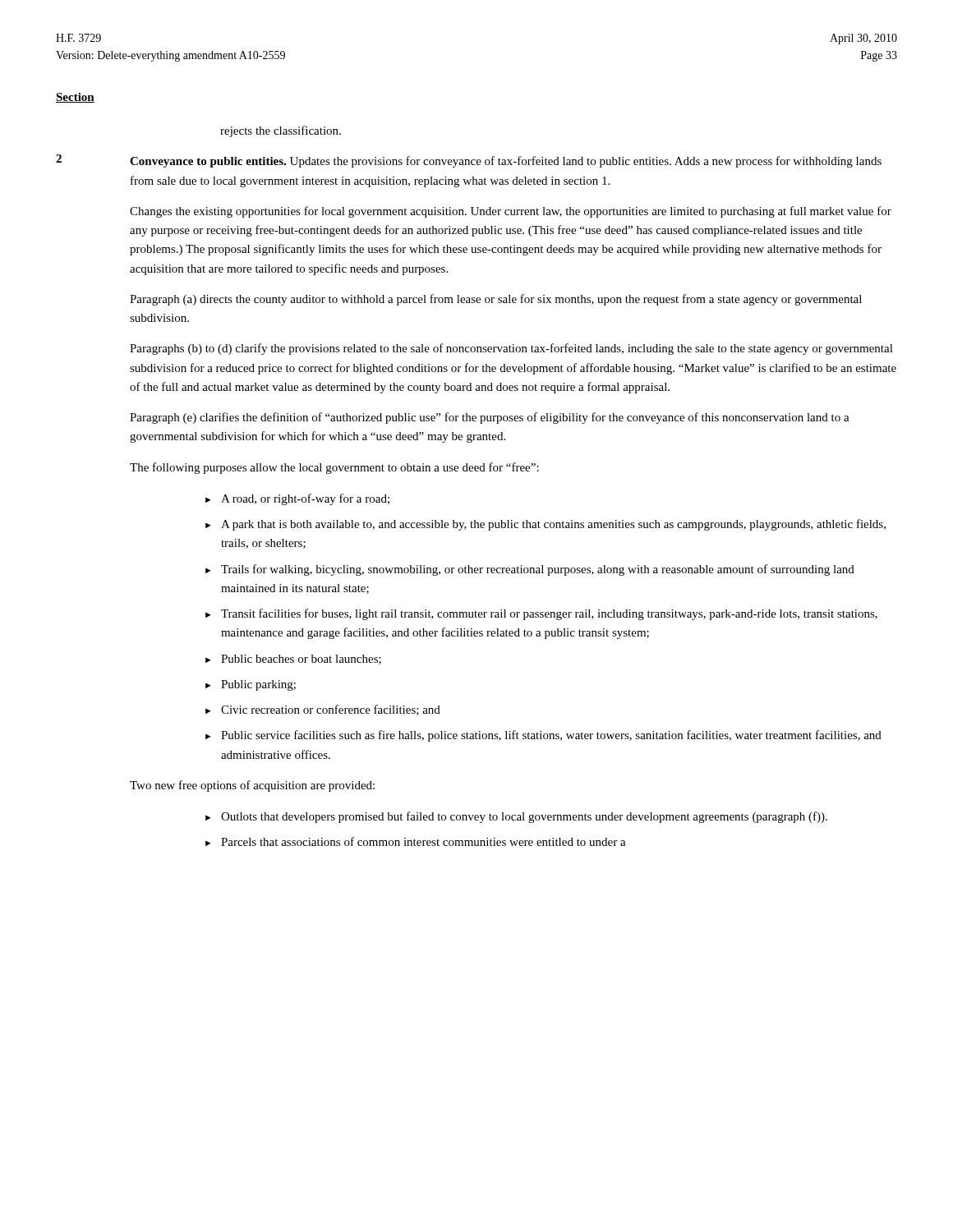The height and width of the screenshot is (1232, 953).
Task: Click the passage that begins "► Parcels that associations of"
Action: pos(550,843)
